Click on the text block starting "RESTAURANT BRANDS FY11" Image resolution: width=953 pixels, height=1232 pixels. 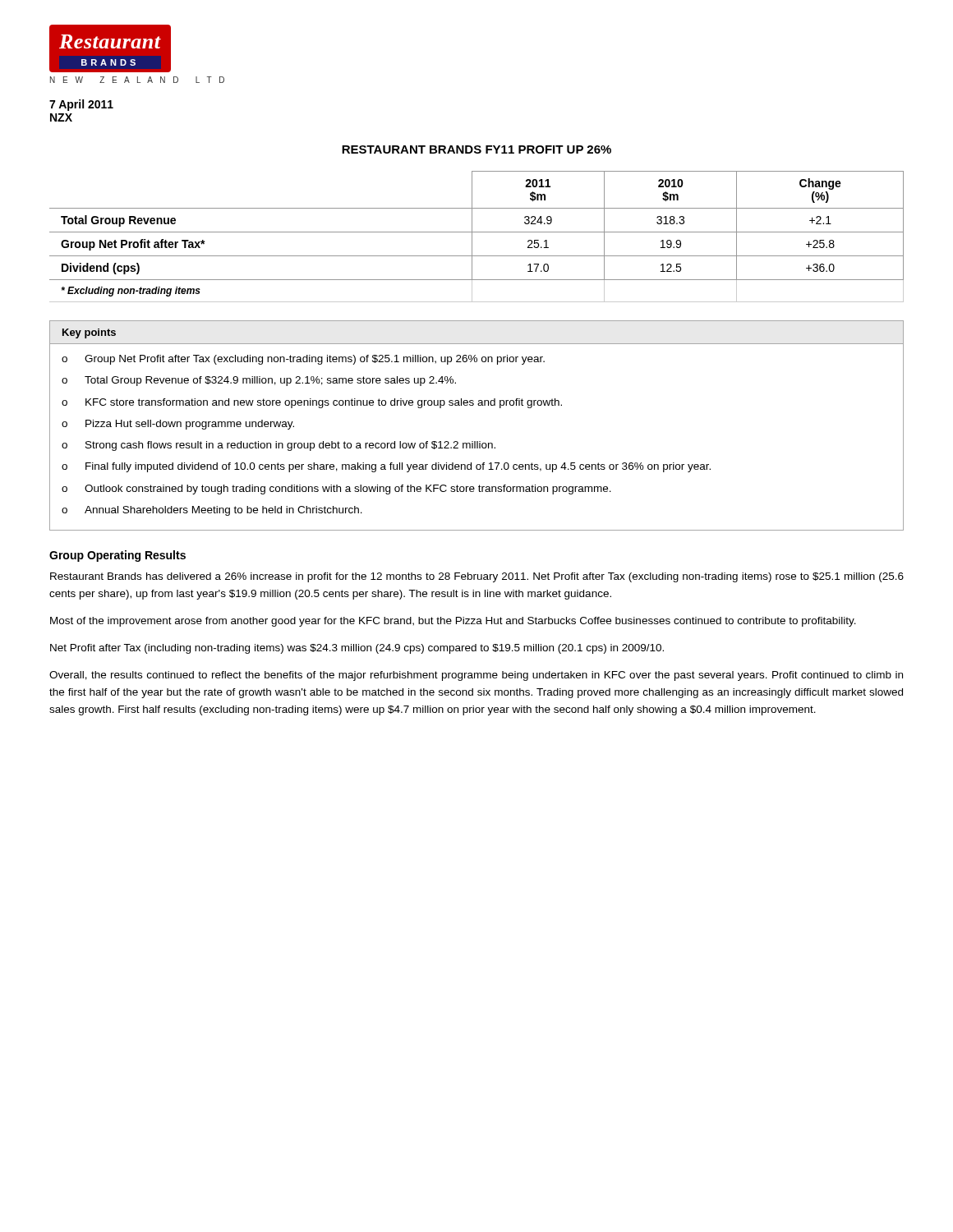pos(476,149)
